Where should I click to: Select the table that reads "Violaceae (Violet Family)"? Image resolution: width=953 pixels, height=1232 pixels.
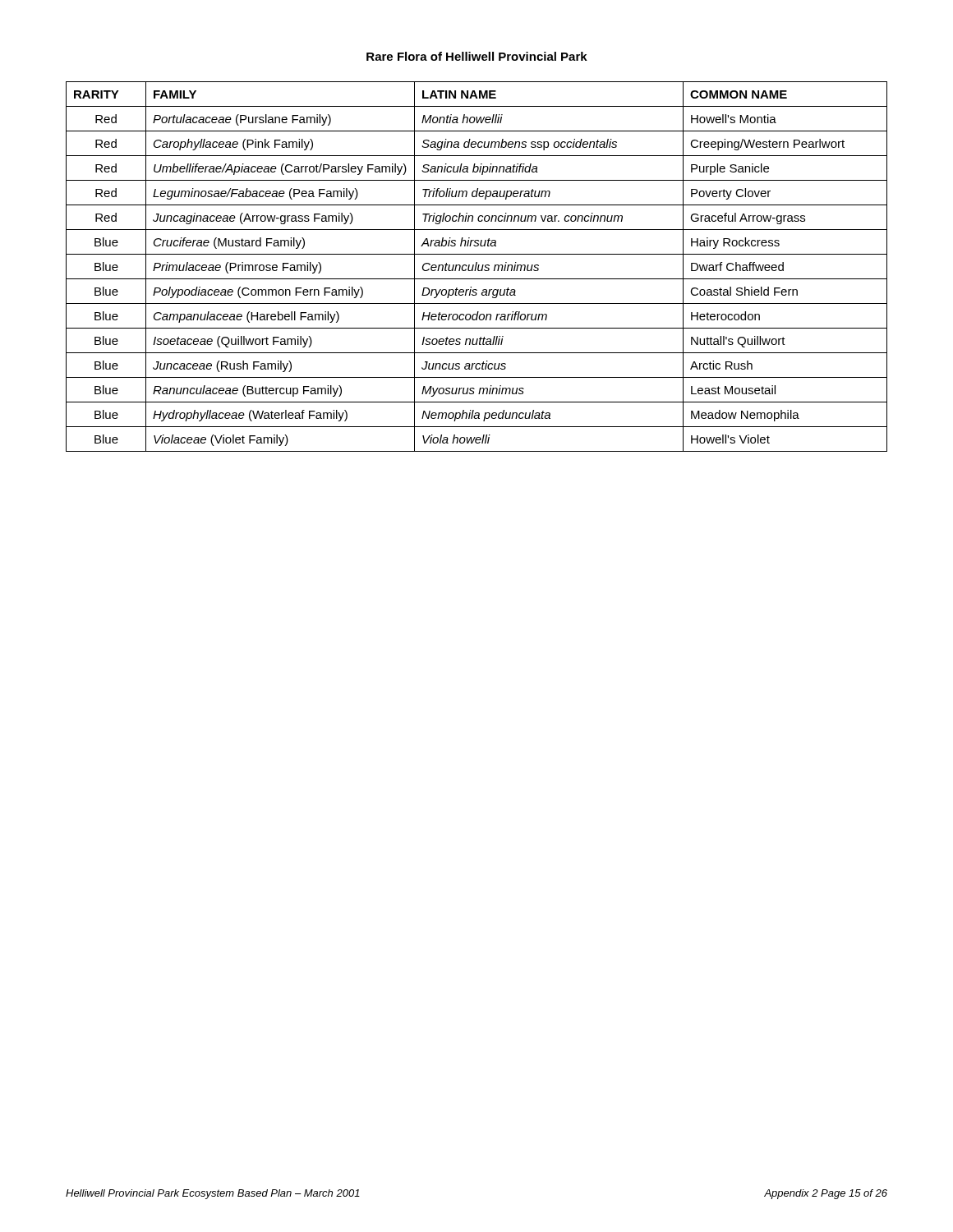476,267
